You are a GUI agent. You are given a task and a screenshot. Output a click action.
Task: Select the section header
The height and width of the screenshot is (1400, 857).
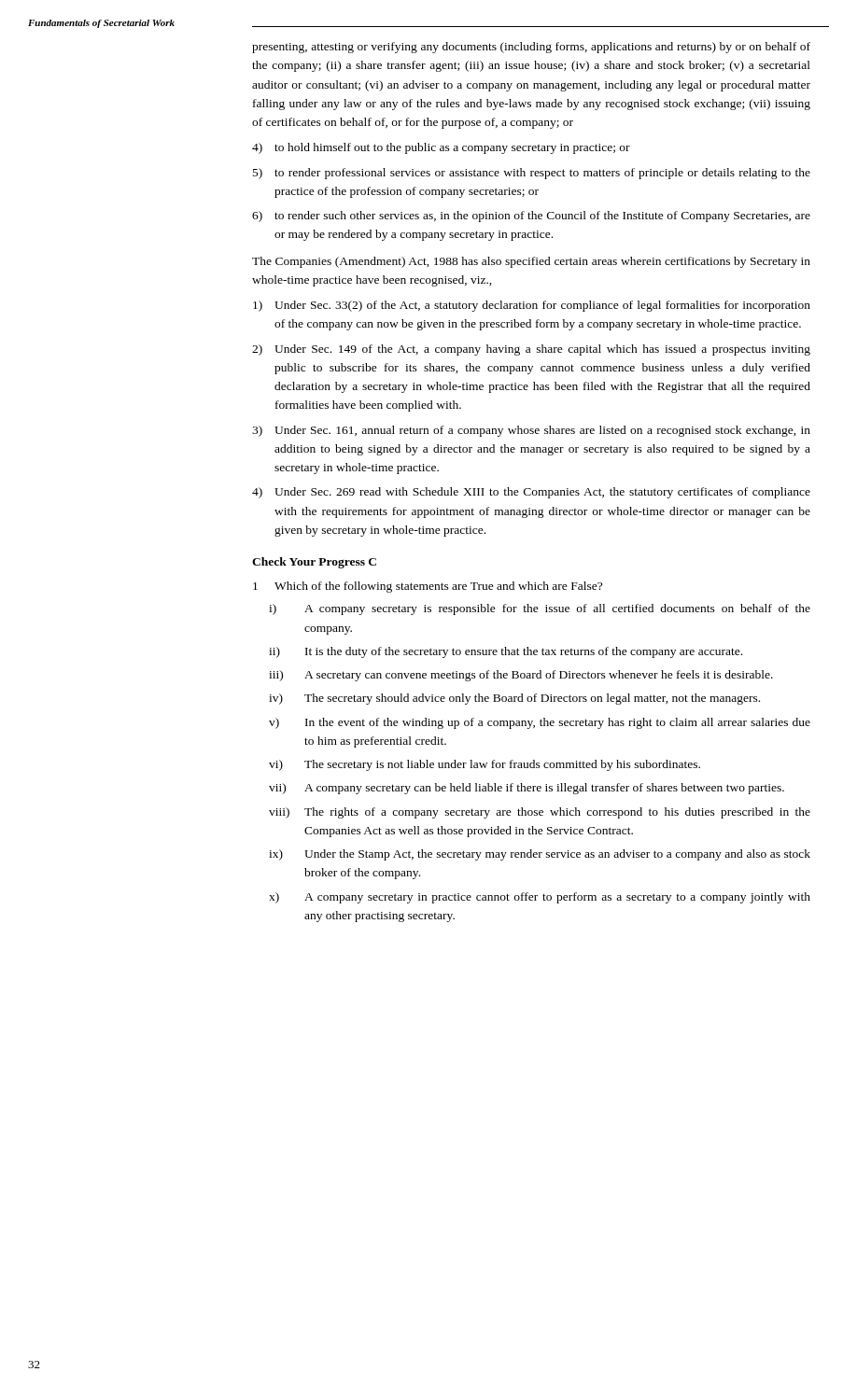[315, 561]
